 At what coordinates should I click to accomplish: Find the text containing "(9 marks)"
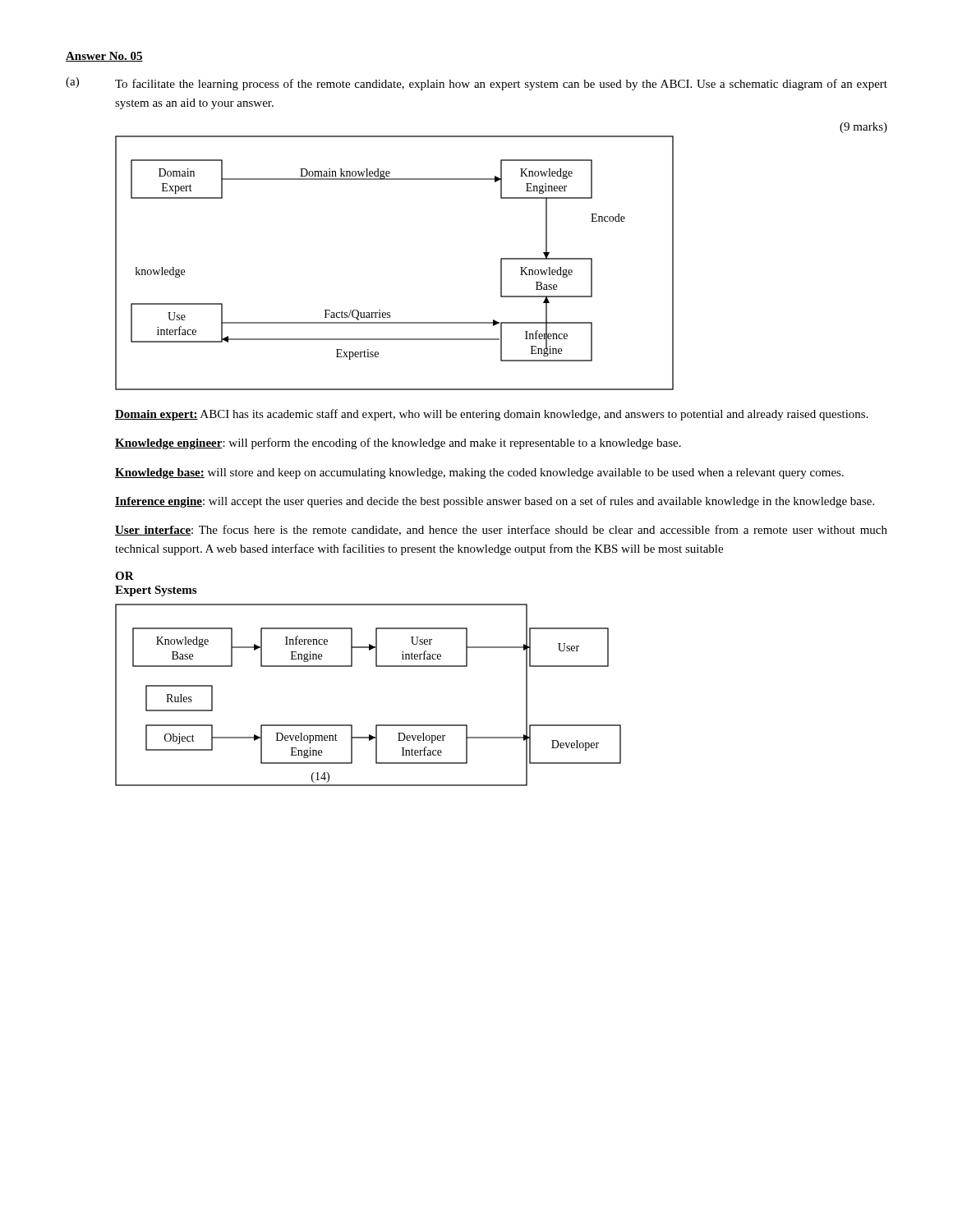(863, 126)
